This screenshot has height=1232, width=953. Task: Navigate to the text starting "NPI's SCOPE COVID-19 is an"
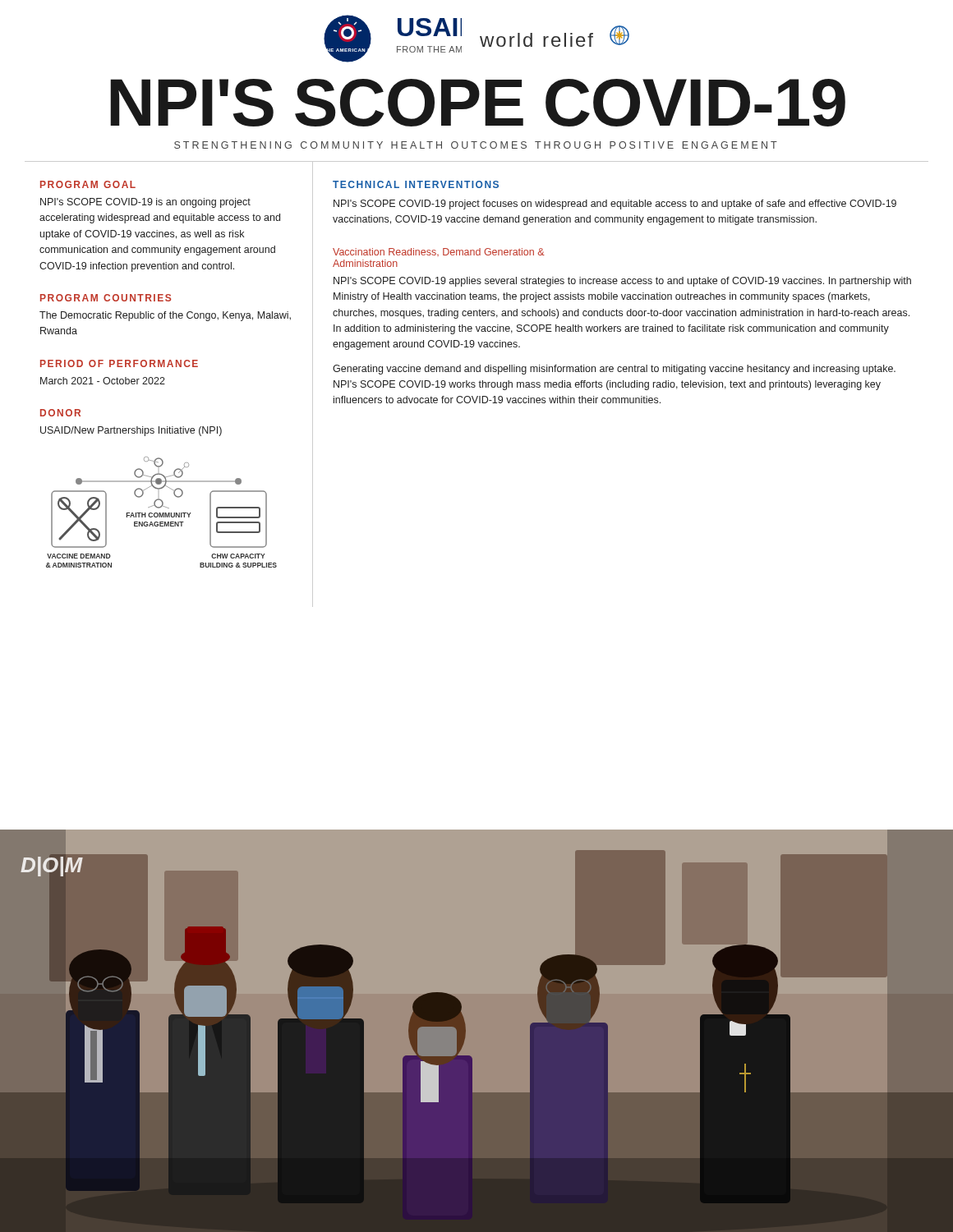coord(160,234)
